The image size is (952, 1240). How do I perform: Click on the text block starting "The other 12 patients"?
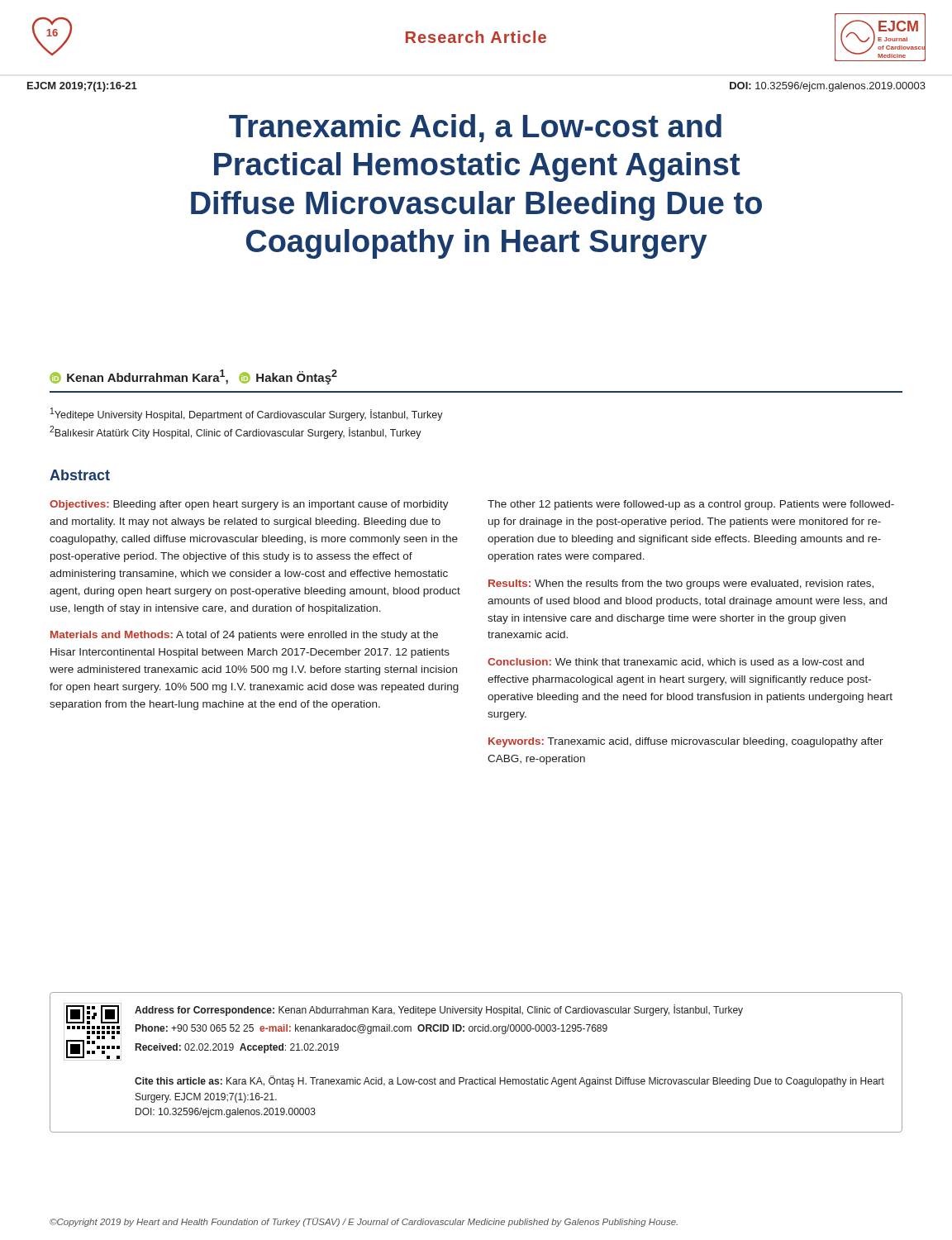tap(695, 632)
